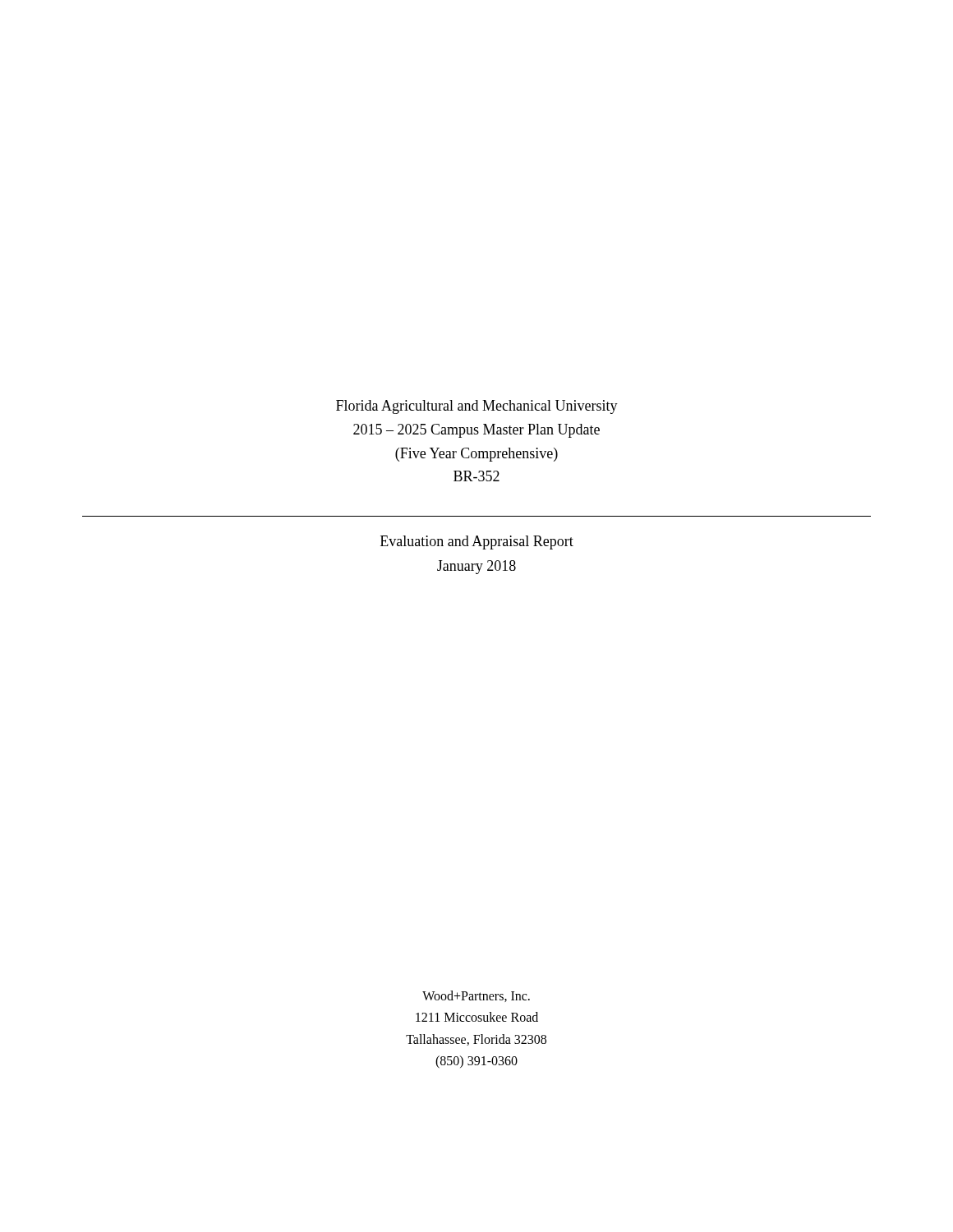Where is the passage that starts "Wood+Partners, Inc. 1211 Miccosukee"?
Viewport: 953px width, 1232px height.
point(476,1028)
